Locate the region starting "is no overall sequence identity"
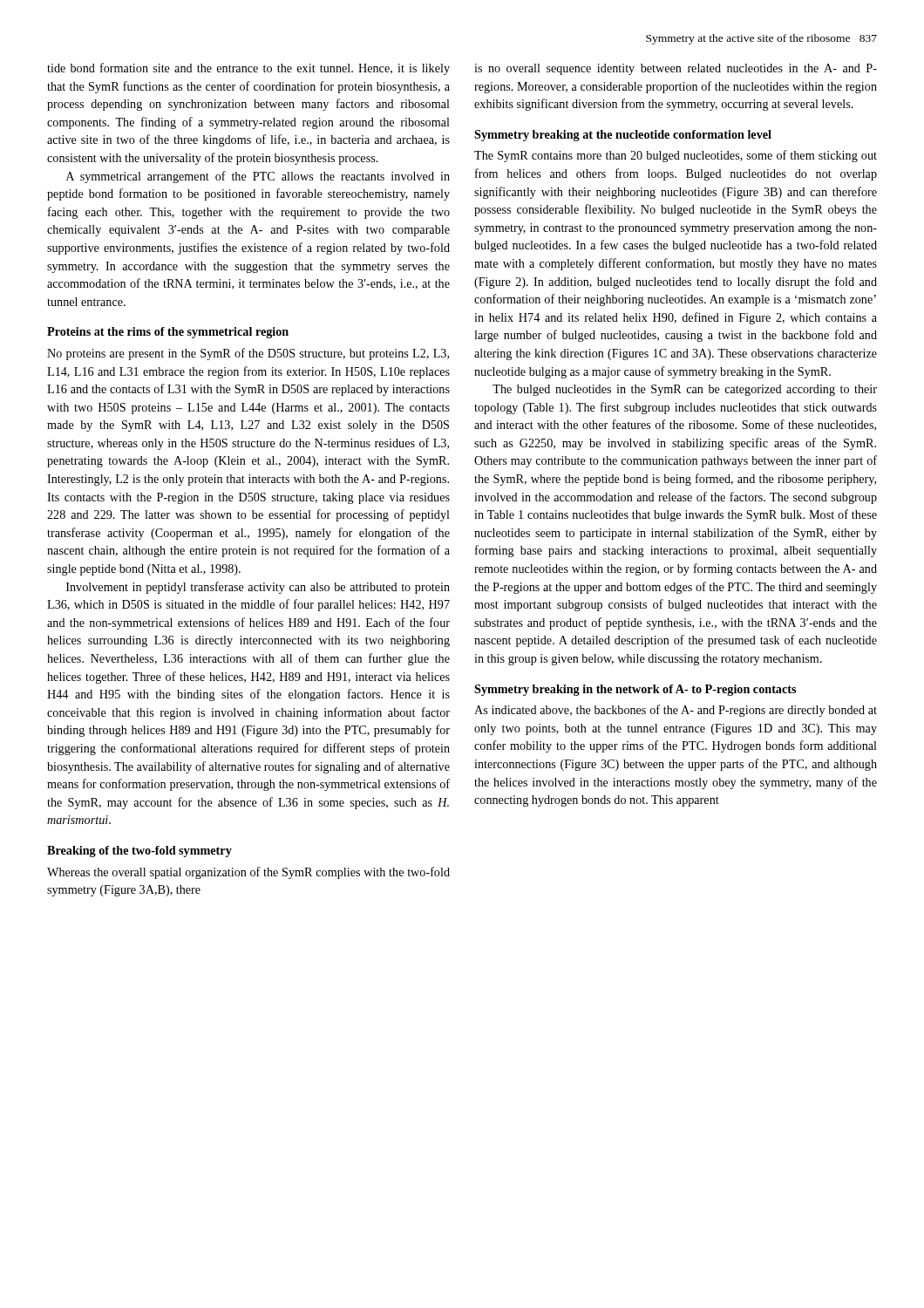This screenshot has width=924, height=1308. click(676, 86)
